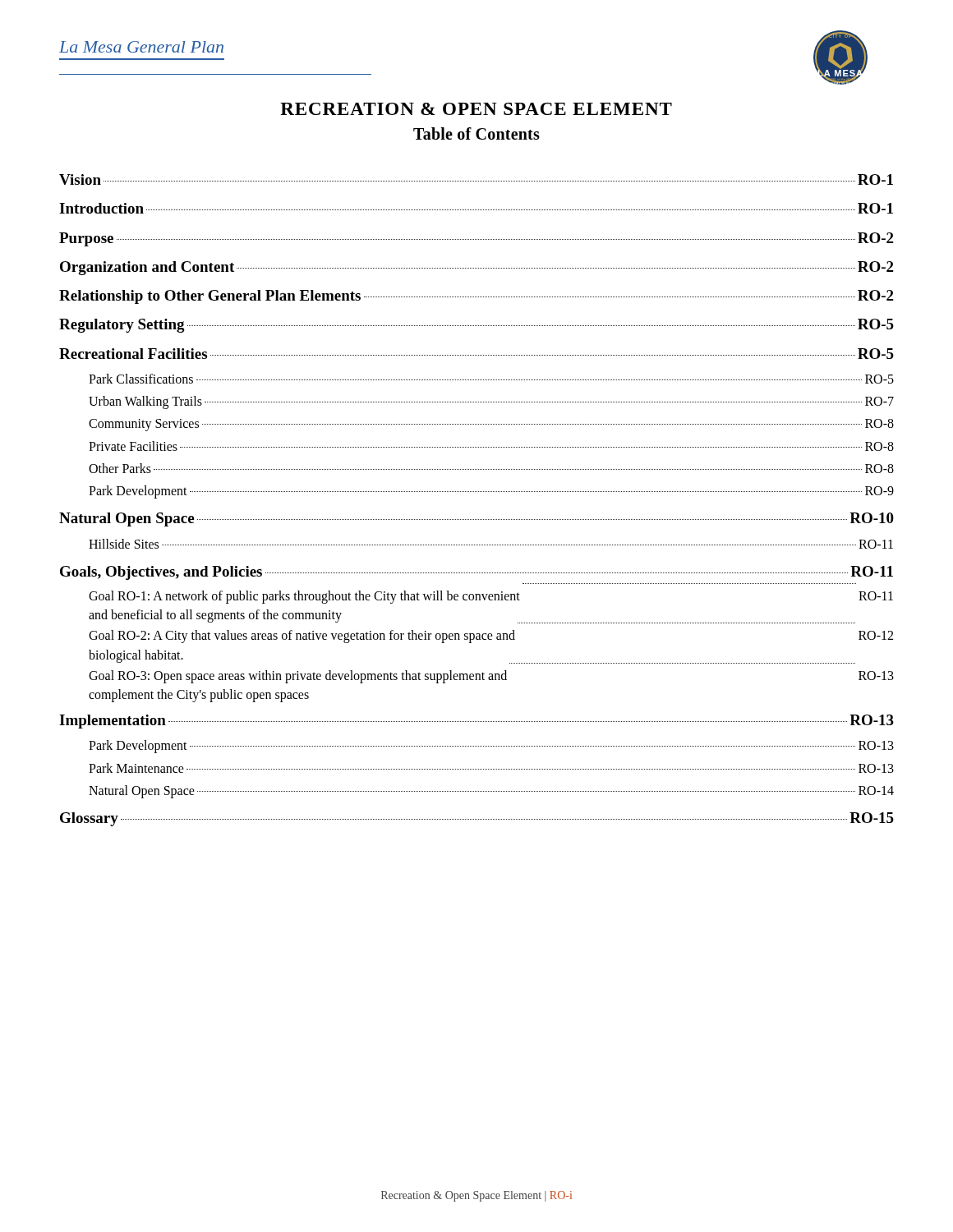Locate the title containing "RECREATION & OPEN SPACE ELEMENT"
The width and height of the screenshot is (953, 1232).
click(476, 109)
